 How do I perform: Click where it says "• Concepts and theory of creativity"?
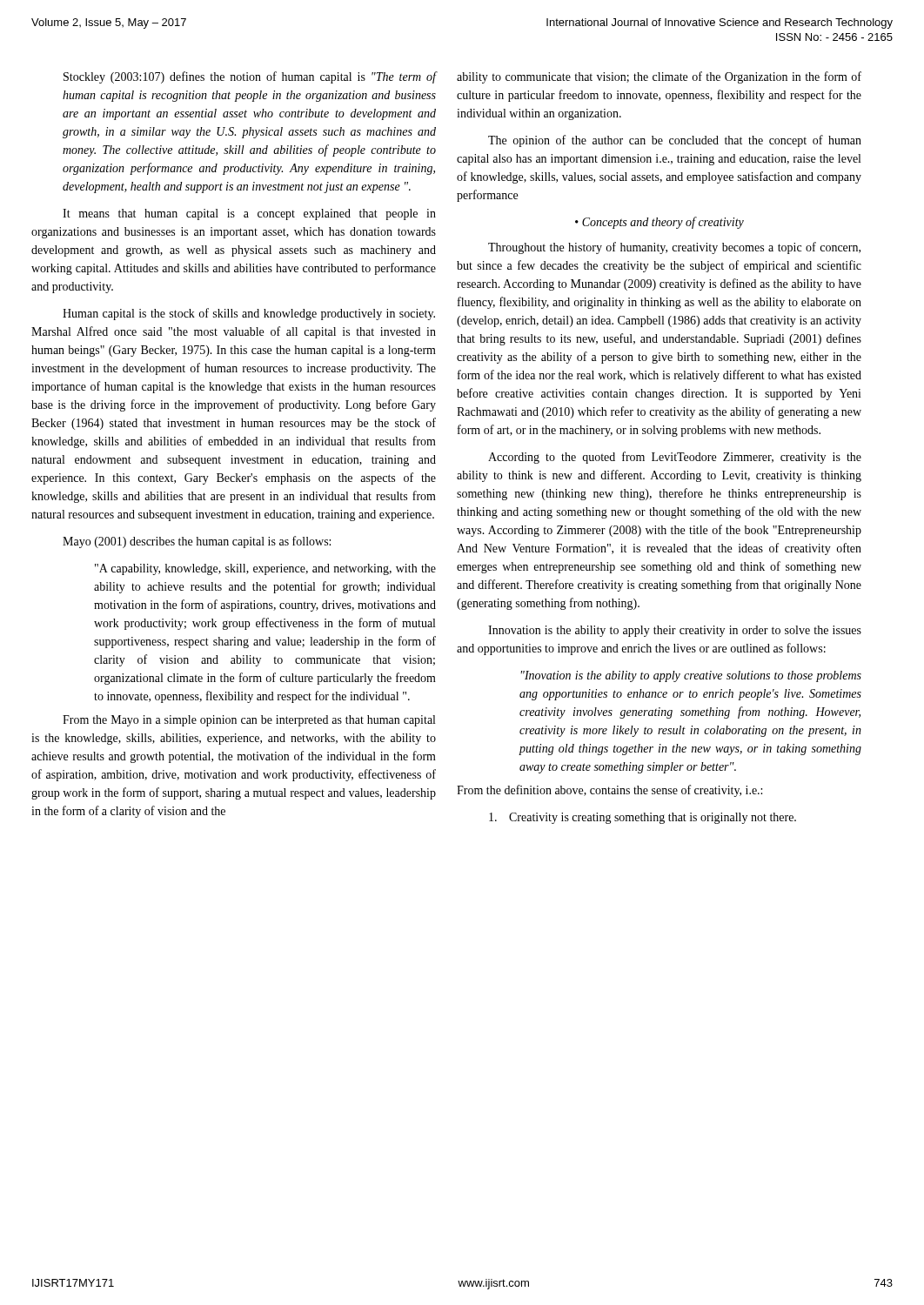[659, 222]
